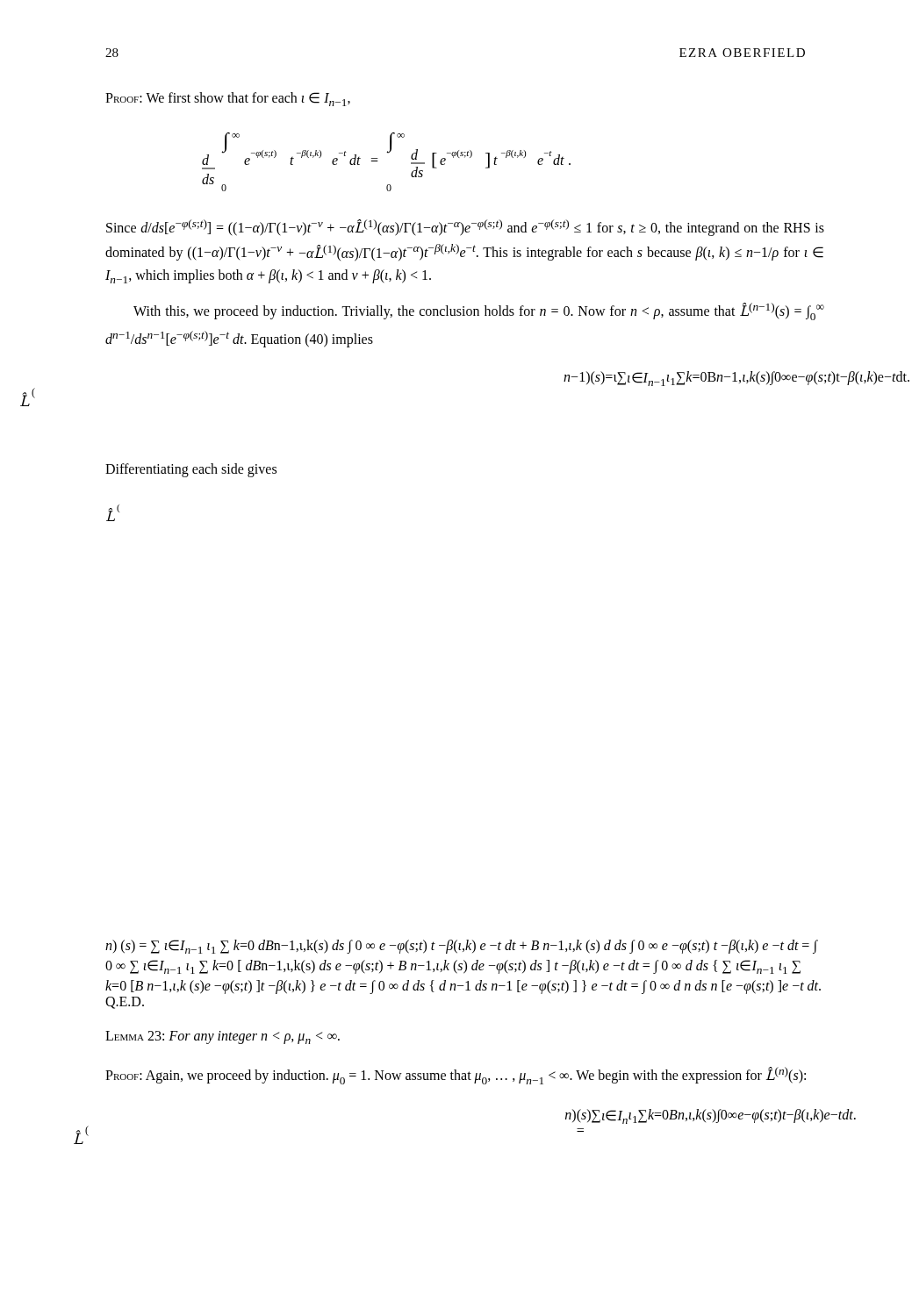Click on the passage starting "Differentiating each side gives"
912x1316 pixels.
[191, 469]
